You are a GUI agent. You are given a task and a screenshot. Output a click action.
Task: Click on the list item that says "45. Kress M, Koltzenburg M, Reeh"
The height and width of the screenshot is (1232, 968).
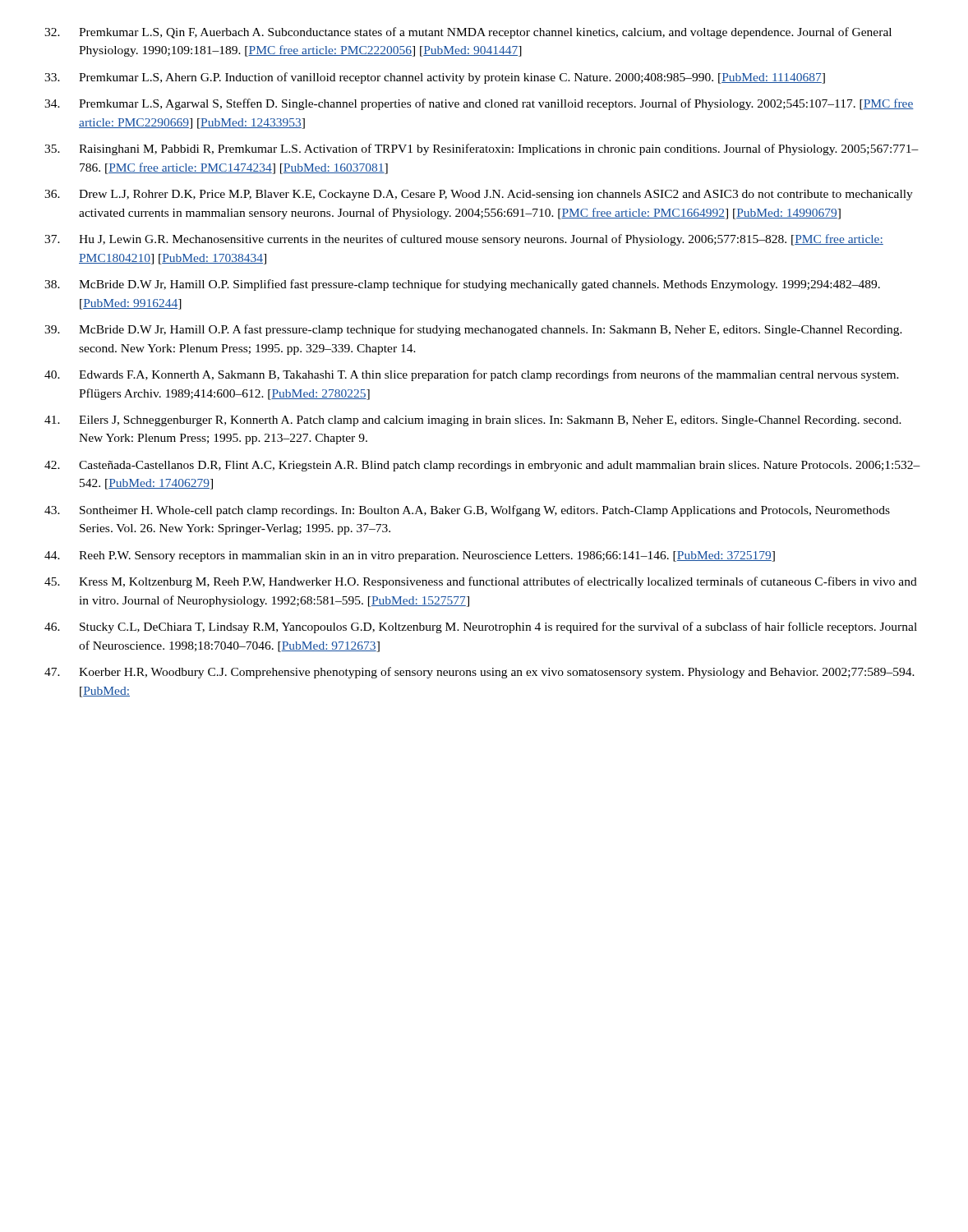click(484, 591)
